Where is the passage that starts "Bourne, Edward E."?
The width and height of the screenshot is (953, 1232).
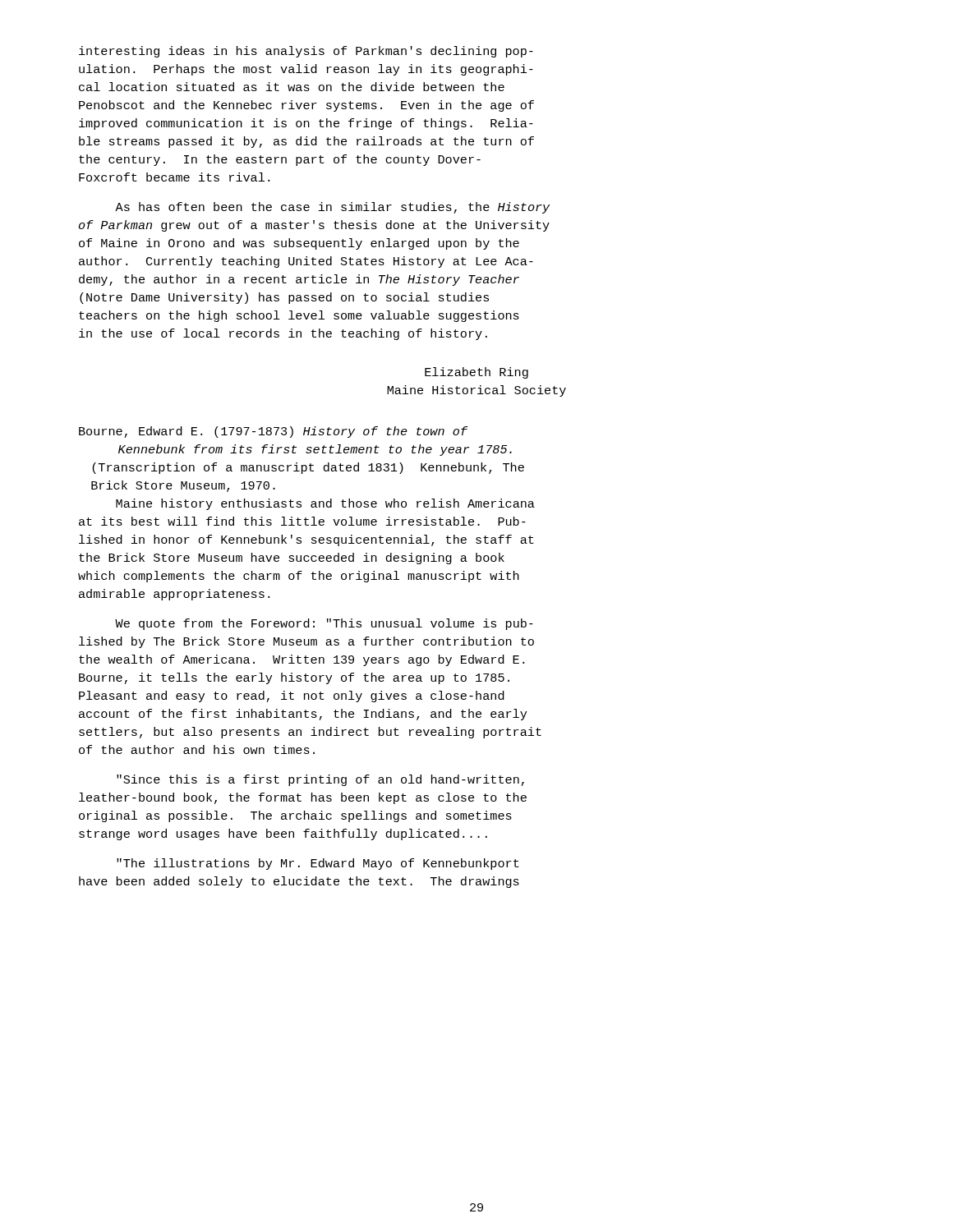click(x=301, y=459)
